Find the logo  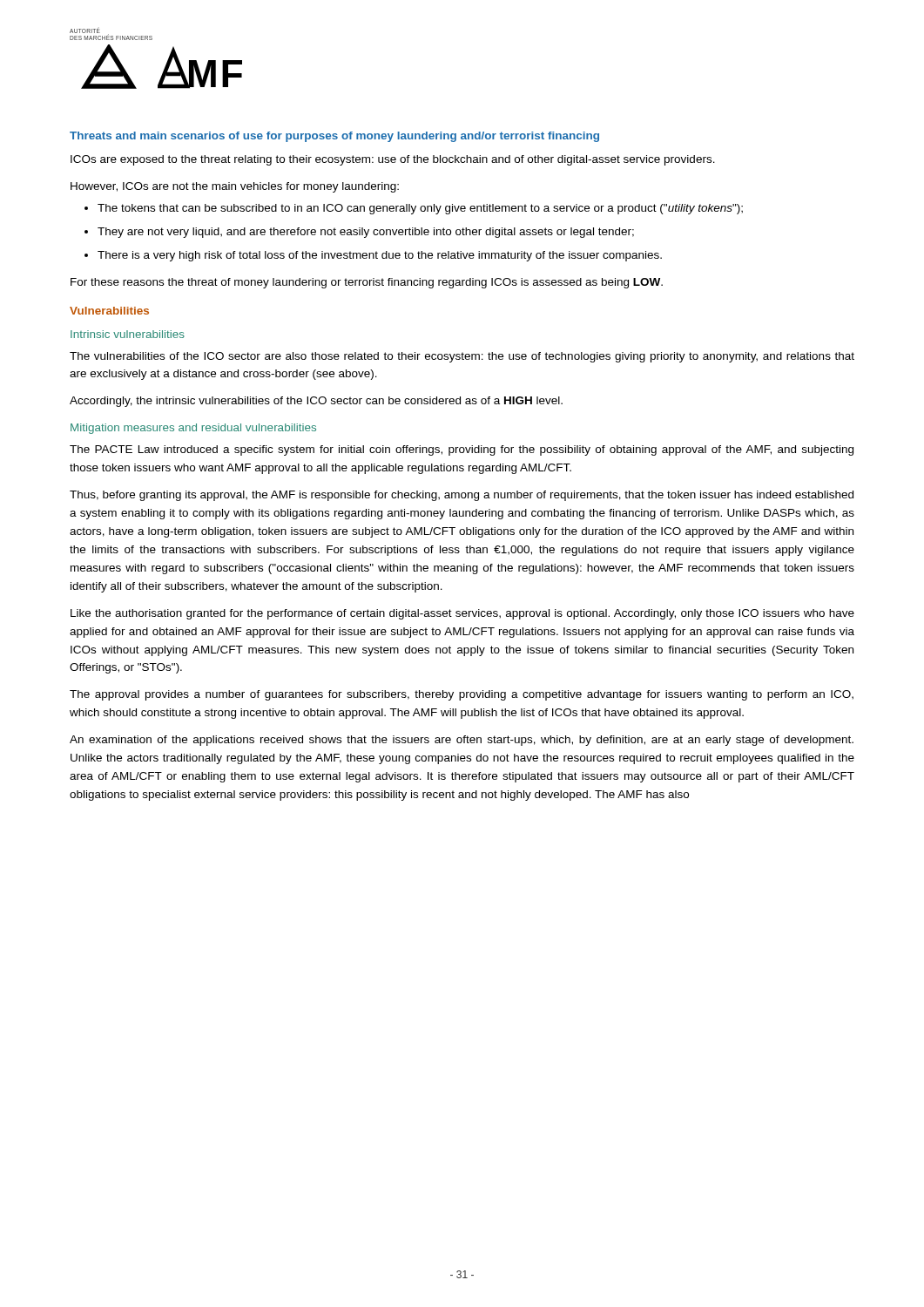pyautogui.click(x=166, y=62)
